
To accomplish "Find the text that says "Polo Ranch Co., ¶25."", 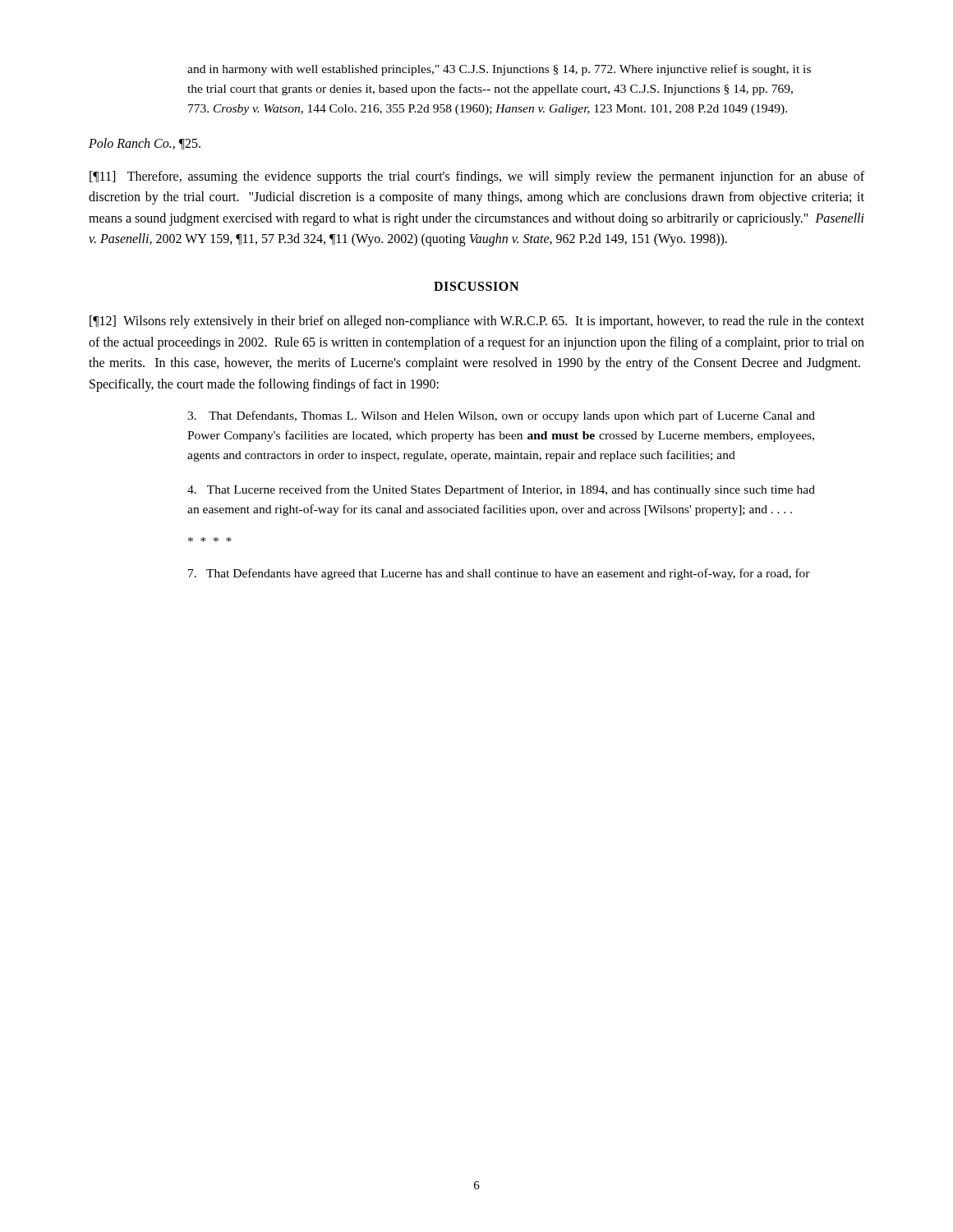I will [x=145, y=144].
